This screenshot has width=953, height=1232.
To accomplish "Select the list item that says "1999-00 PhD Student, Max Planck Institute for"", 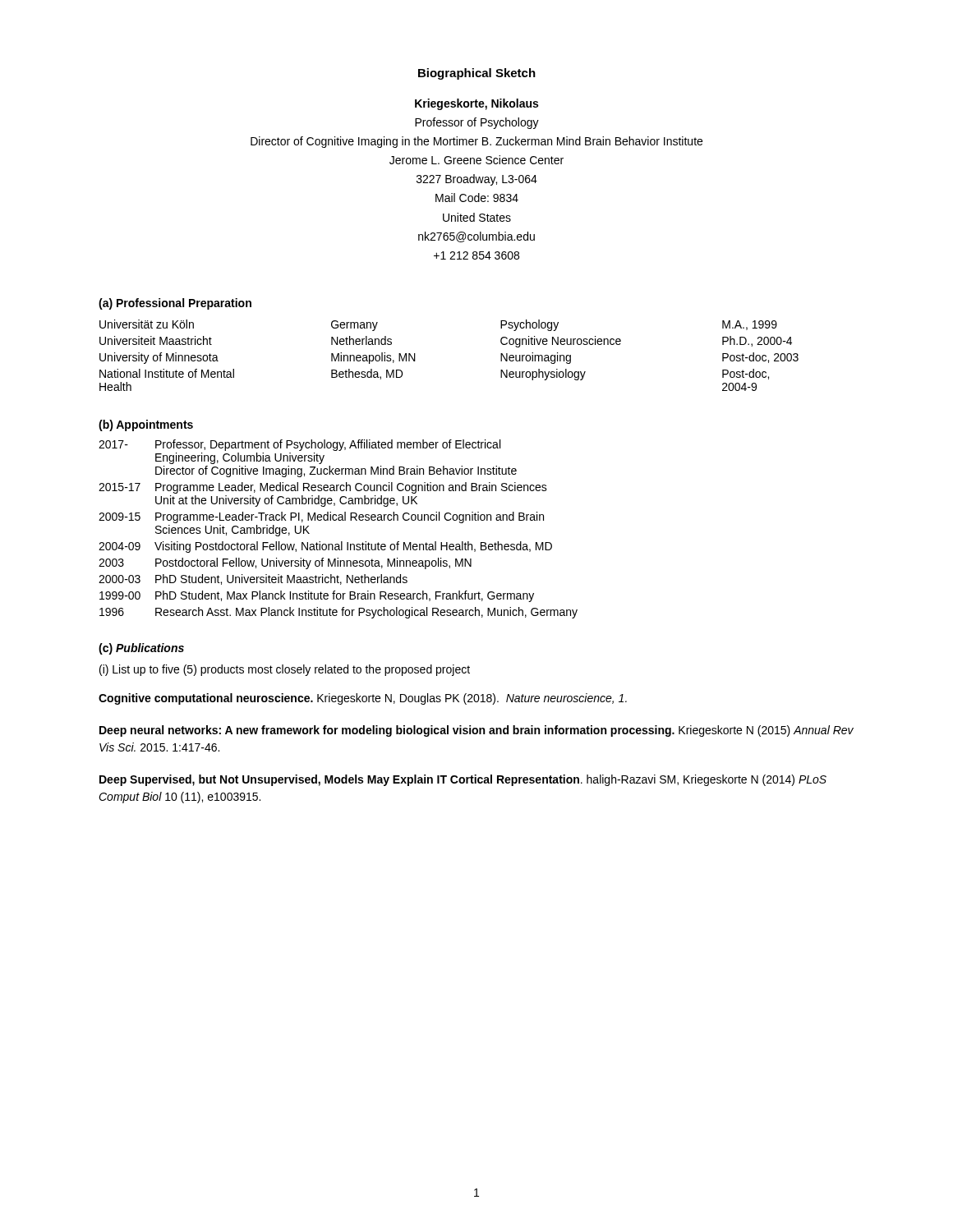I will (x=476, y=595).
